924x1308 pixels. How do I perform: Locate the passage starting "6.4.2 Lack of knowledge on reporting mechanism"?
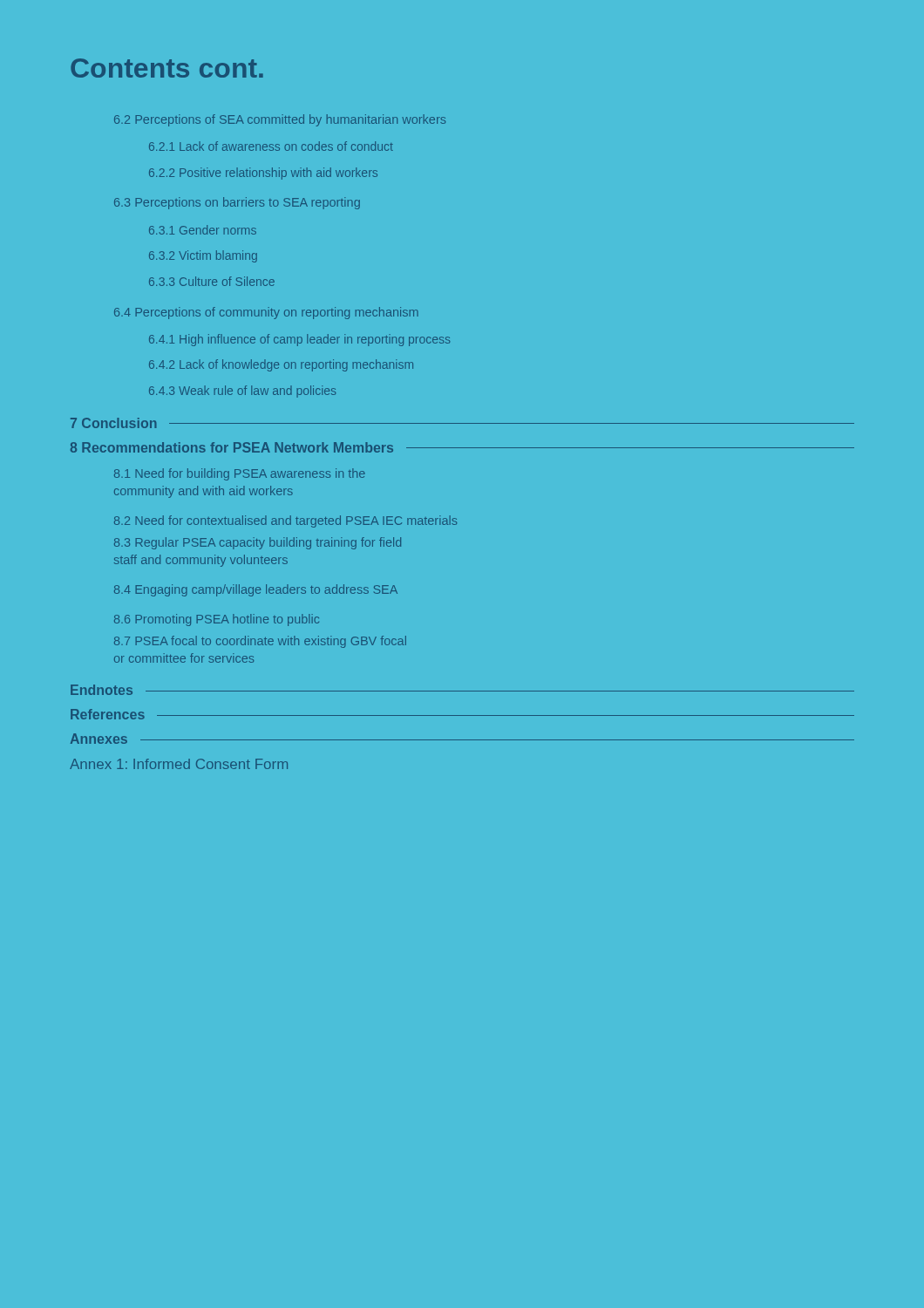281,365
